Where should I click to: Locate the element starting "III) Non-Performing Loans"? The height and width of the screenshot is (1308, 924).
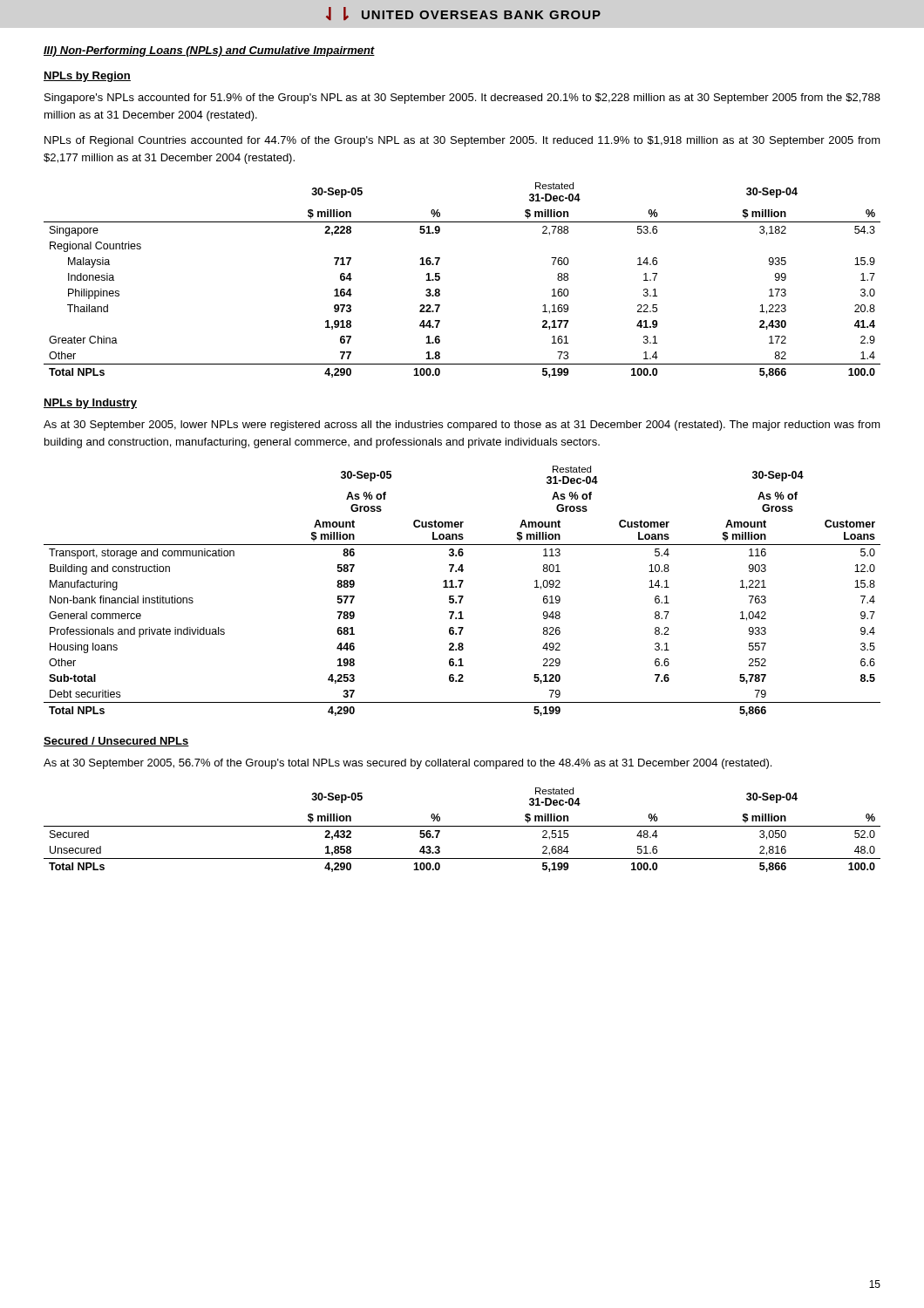coord(209,50)
